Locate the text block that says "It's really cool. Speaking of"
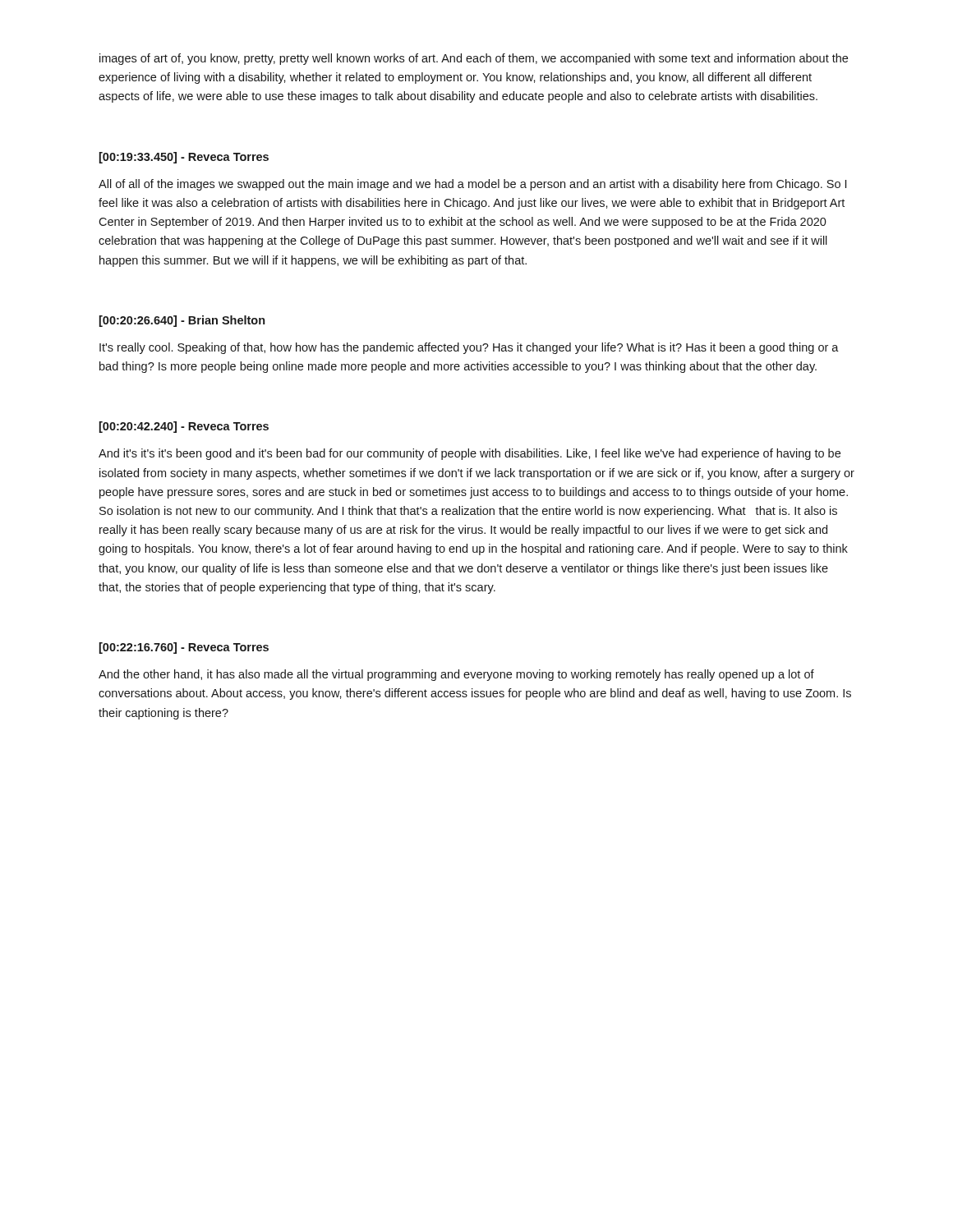This screenshot has height=1232, width=953. pyautogui.click(x=468, y=357)
